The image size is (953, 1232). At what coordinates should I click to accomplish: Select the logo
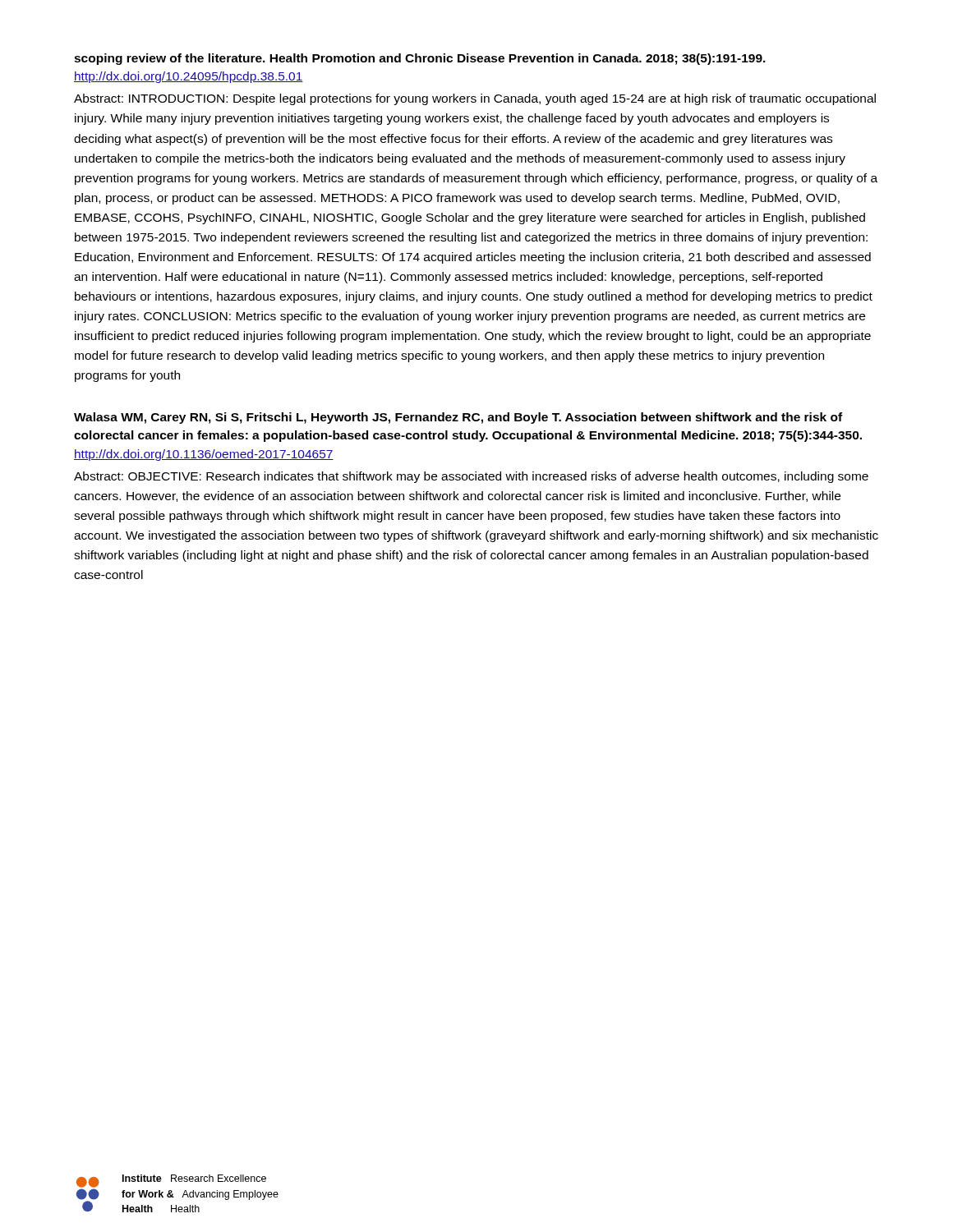click(x=476, y=1194)
